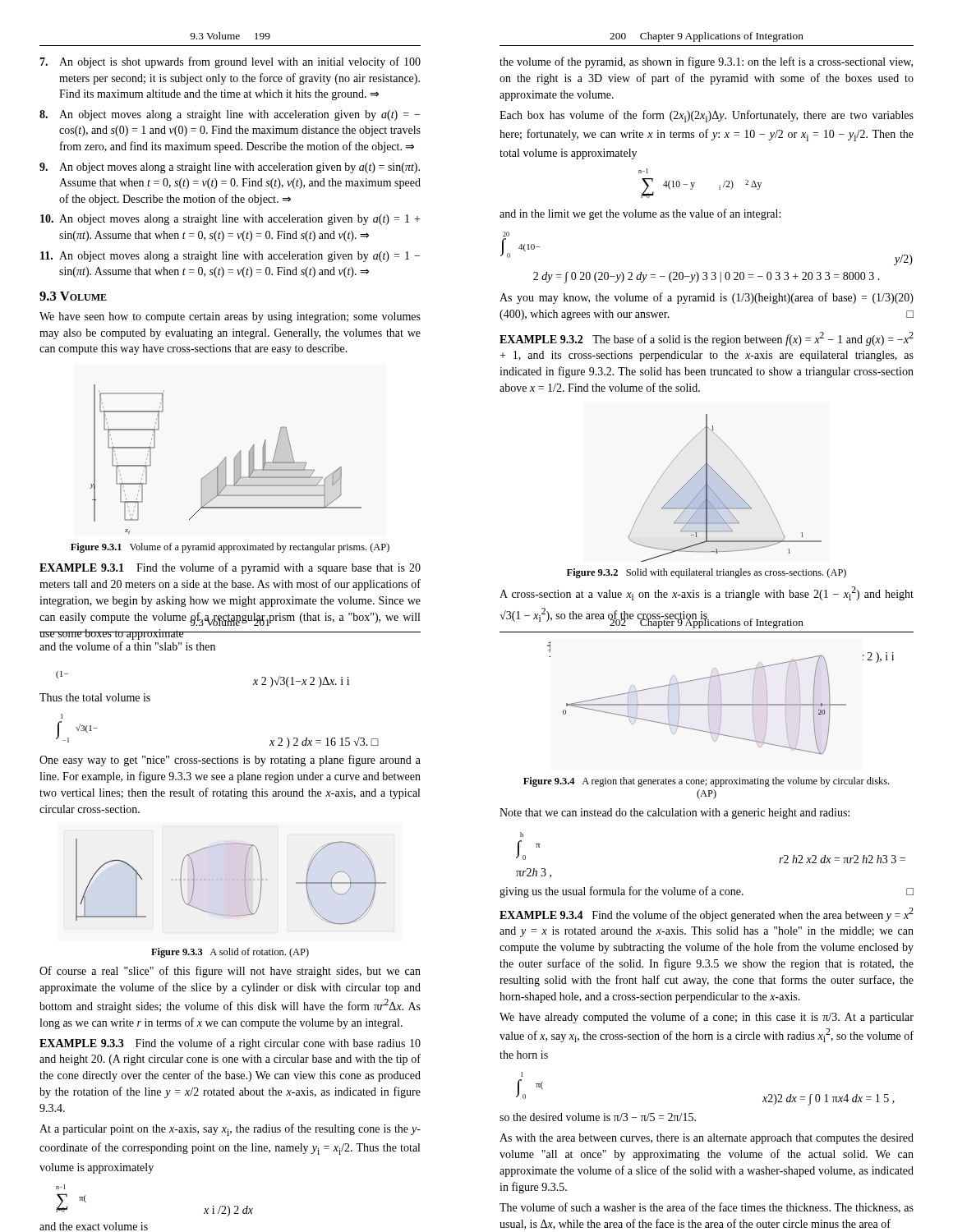Viewport: 953px width, 1232px height.
Task: Navigate to the text block starting "Note that we can"
Action: click(675, 813)
